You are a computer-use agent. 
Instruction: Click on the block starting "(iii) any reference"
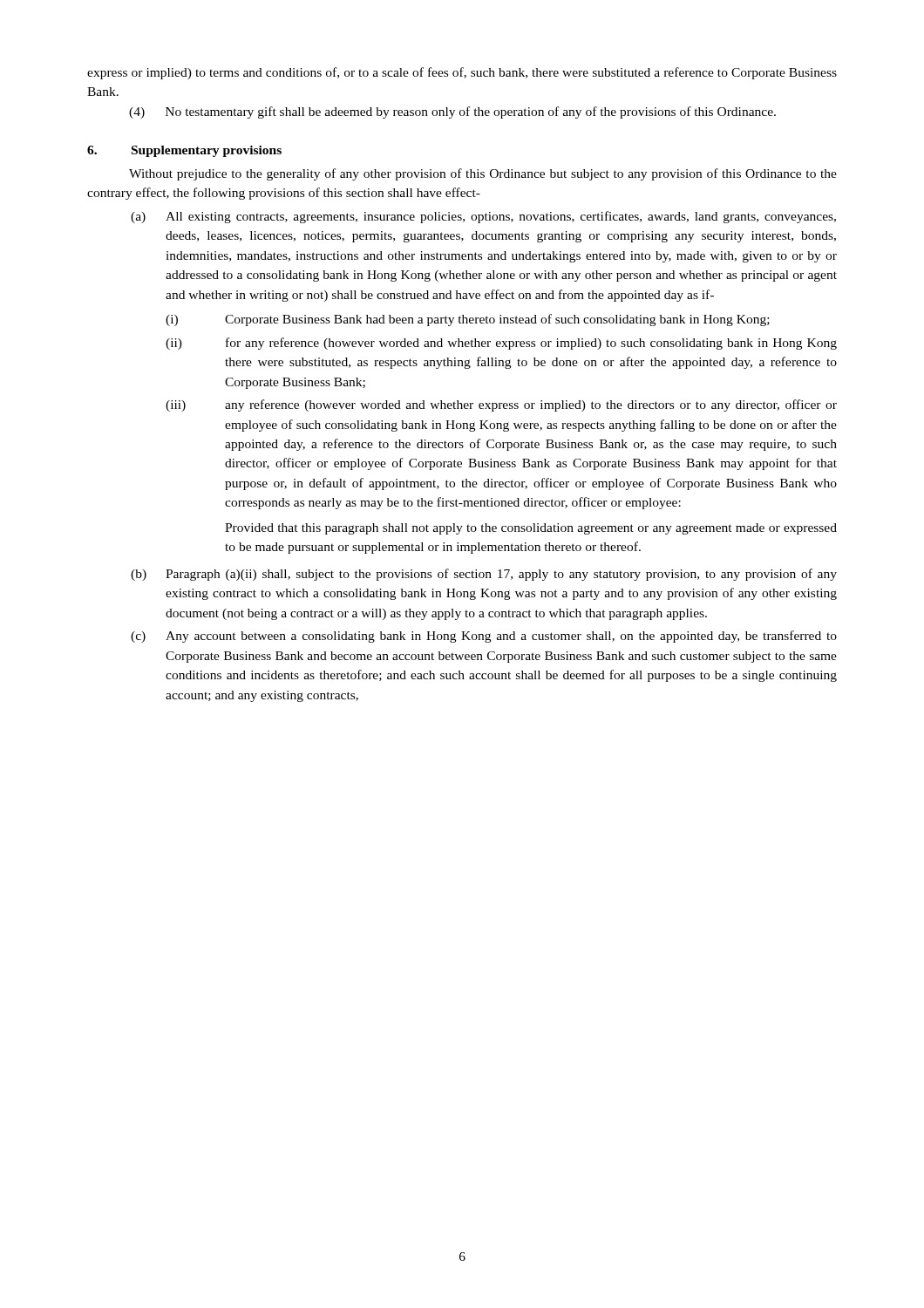click(x=501, y=476)
